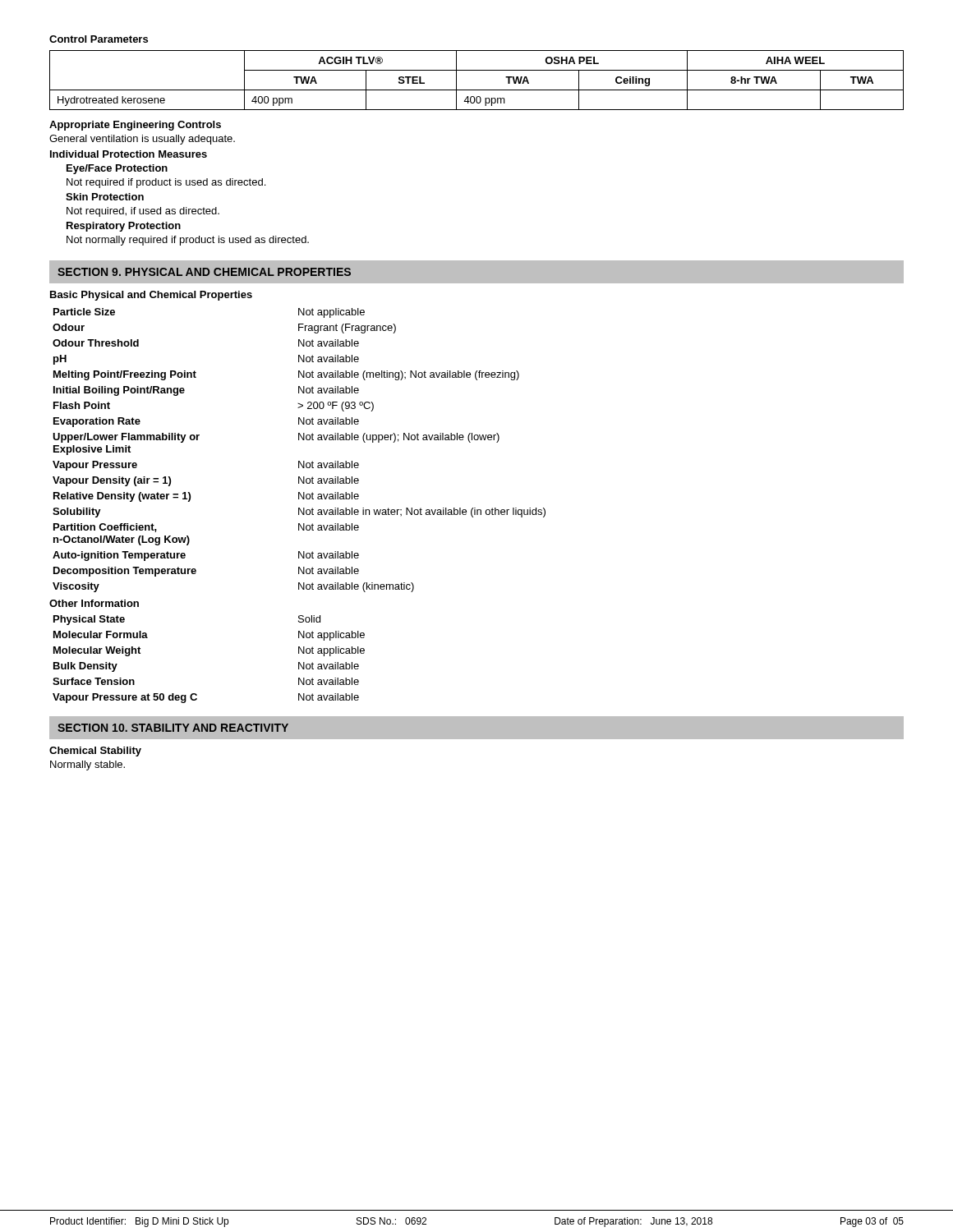
Task: Find "Odour Threshold Not available" on this page
Action: [95, 343]
